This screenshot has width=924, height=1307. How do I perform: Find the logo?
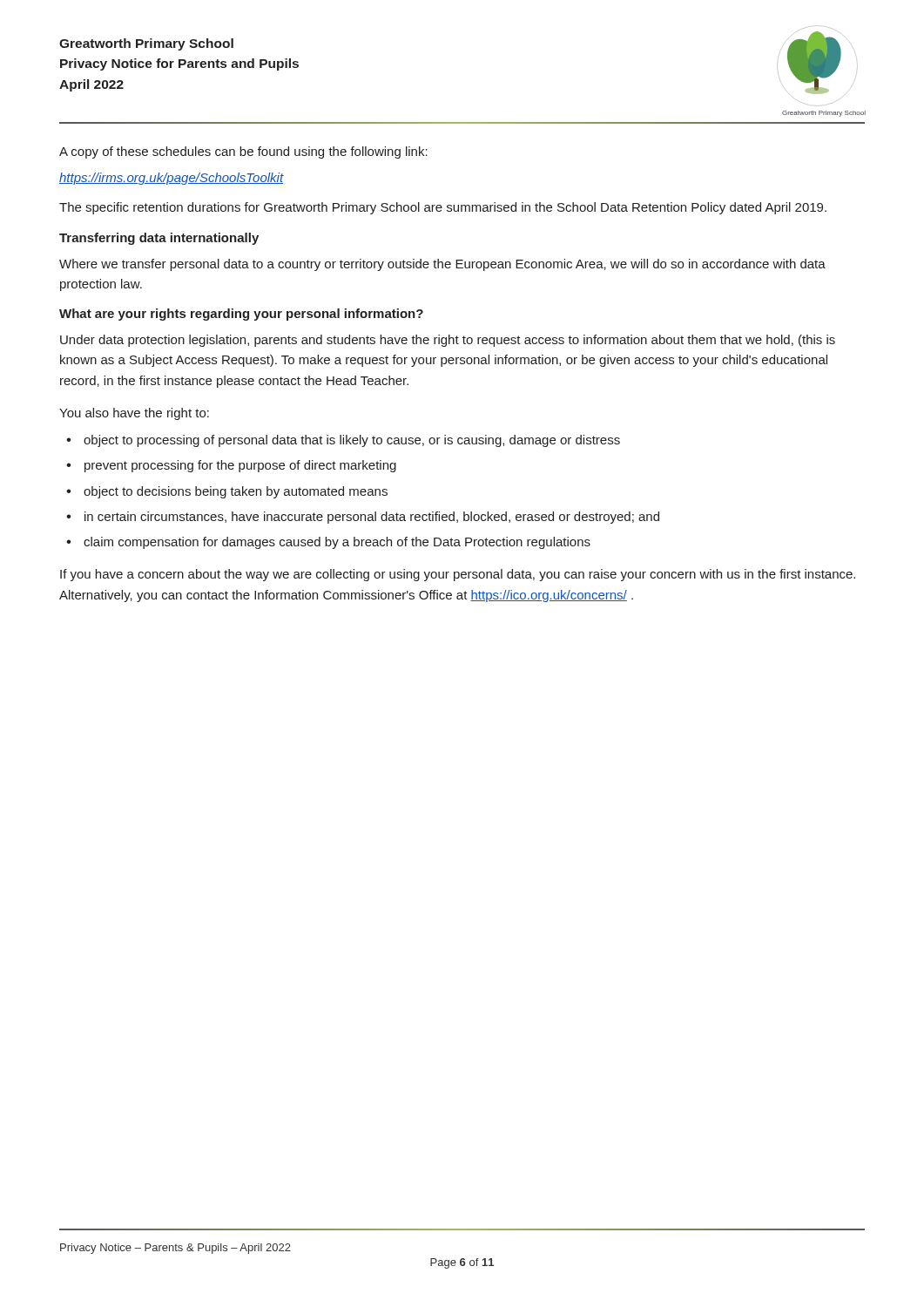pyautogui.click(x=824, y=71)
